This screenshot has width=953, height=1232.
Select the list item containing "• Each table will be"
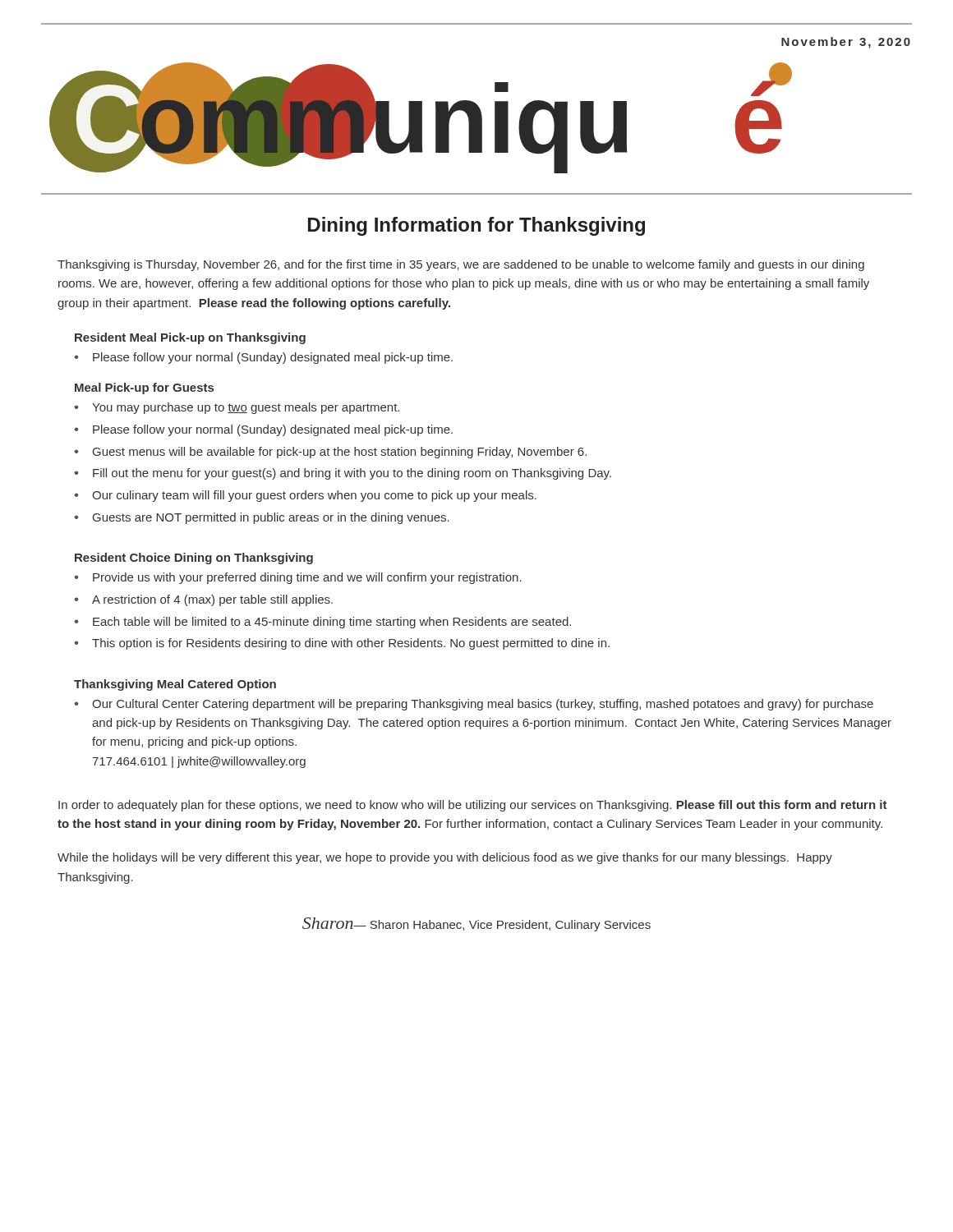(x=485, y=622)
